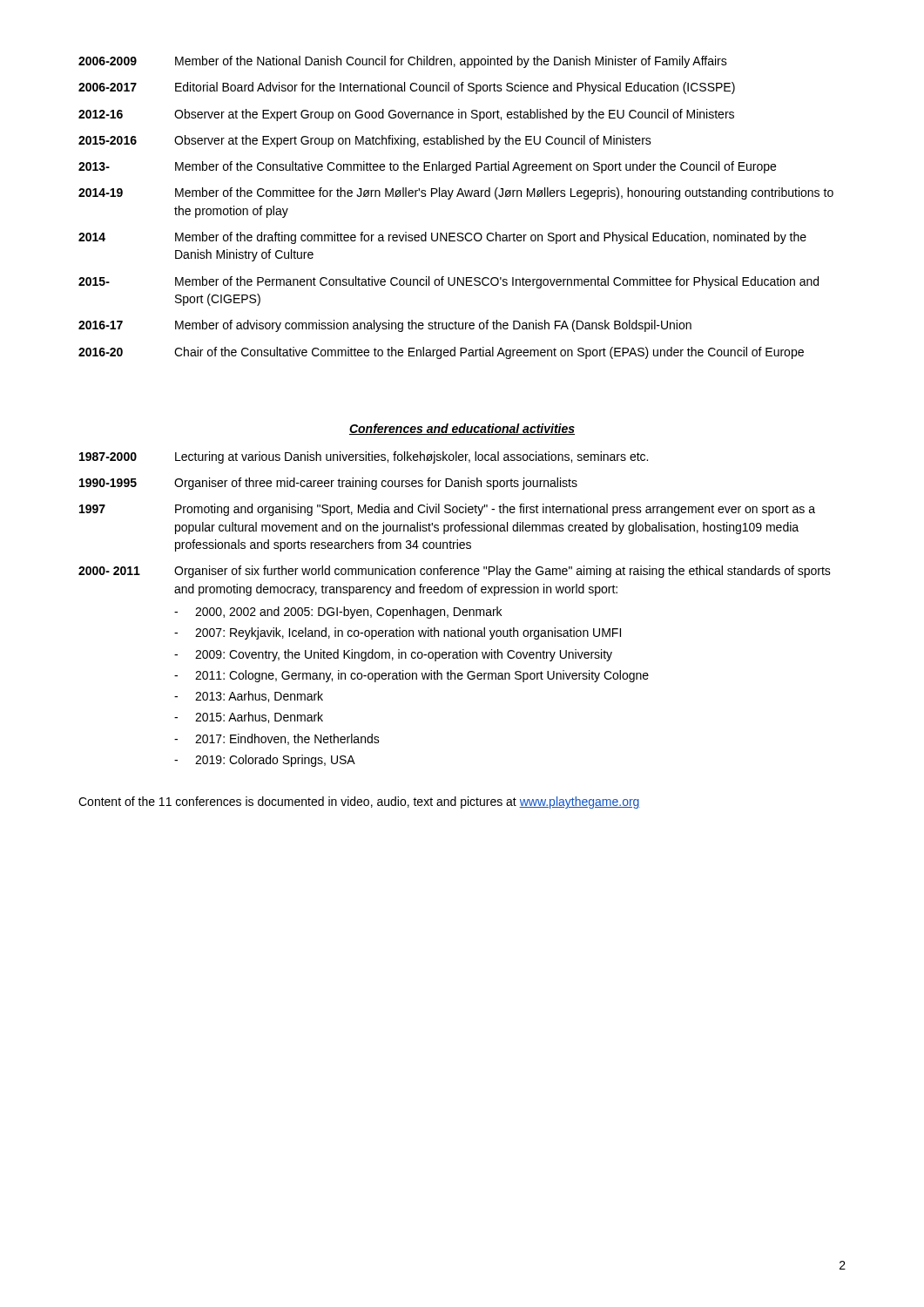Screen dimensions: 1307x924
Task: Point to the block beginning "1990-1995 Organiser of three"
Action: 462,483
